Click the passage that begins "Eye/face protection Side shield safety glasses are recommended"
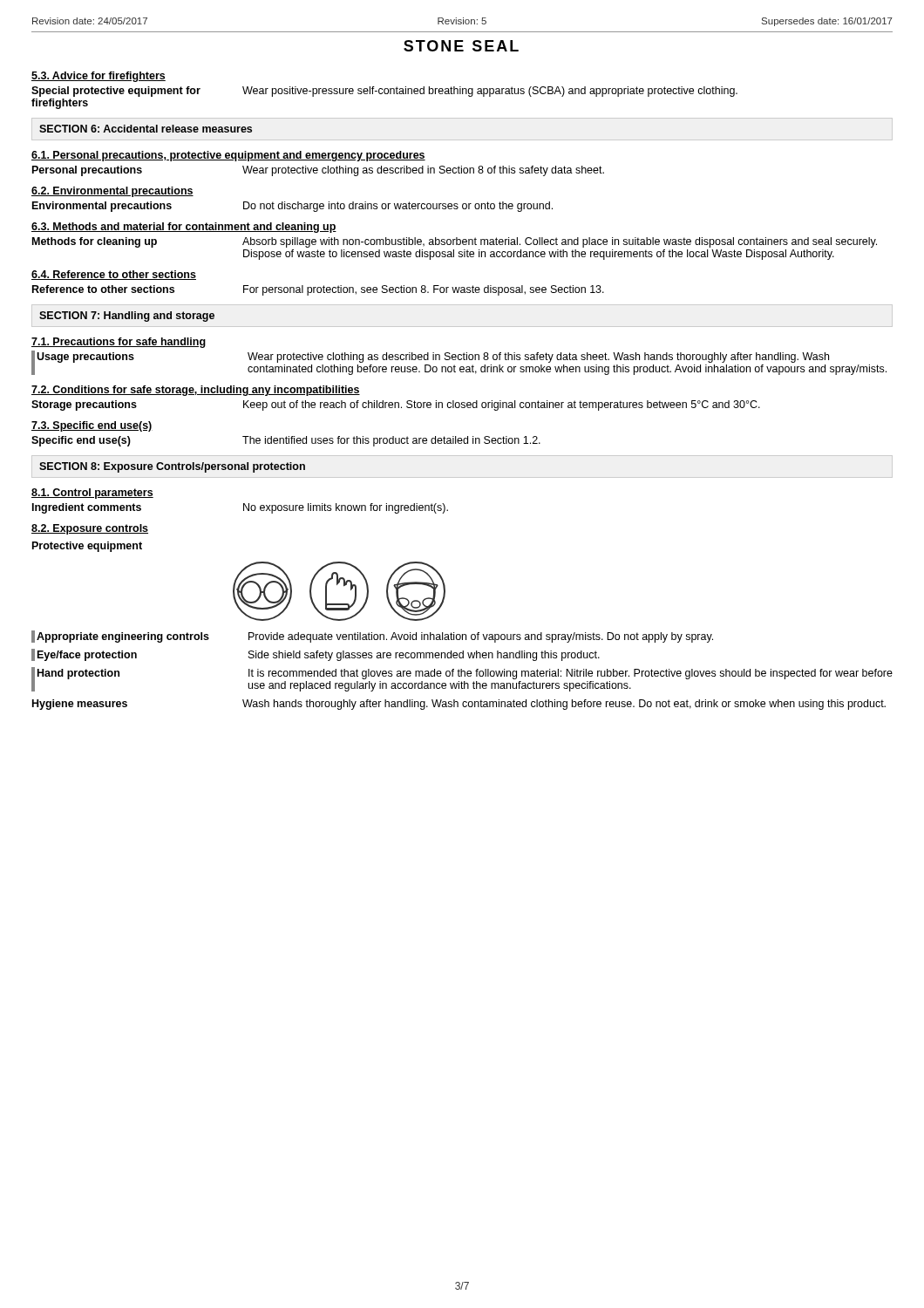The image size is (924, 1308). pos(464,655)
